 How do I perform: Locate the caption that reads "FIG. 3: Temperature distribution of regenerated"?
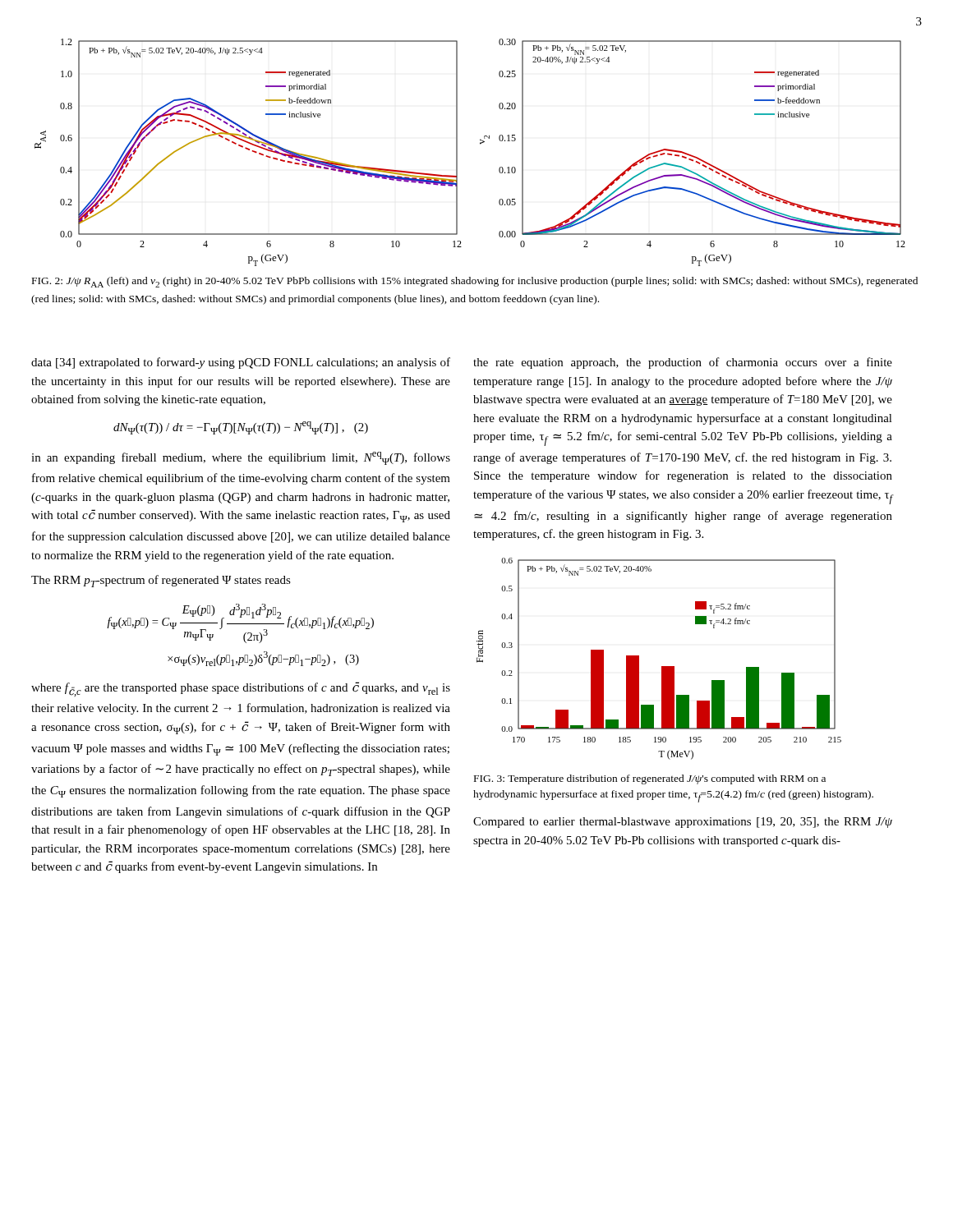pyautogui.click(x=674, y=787)
